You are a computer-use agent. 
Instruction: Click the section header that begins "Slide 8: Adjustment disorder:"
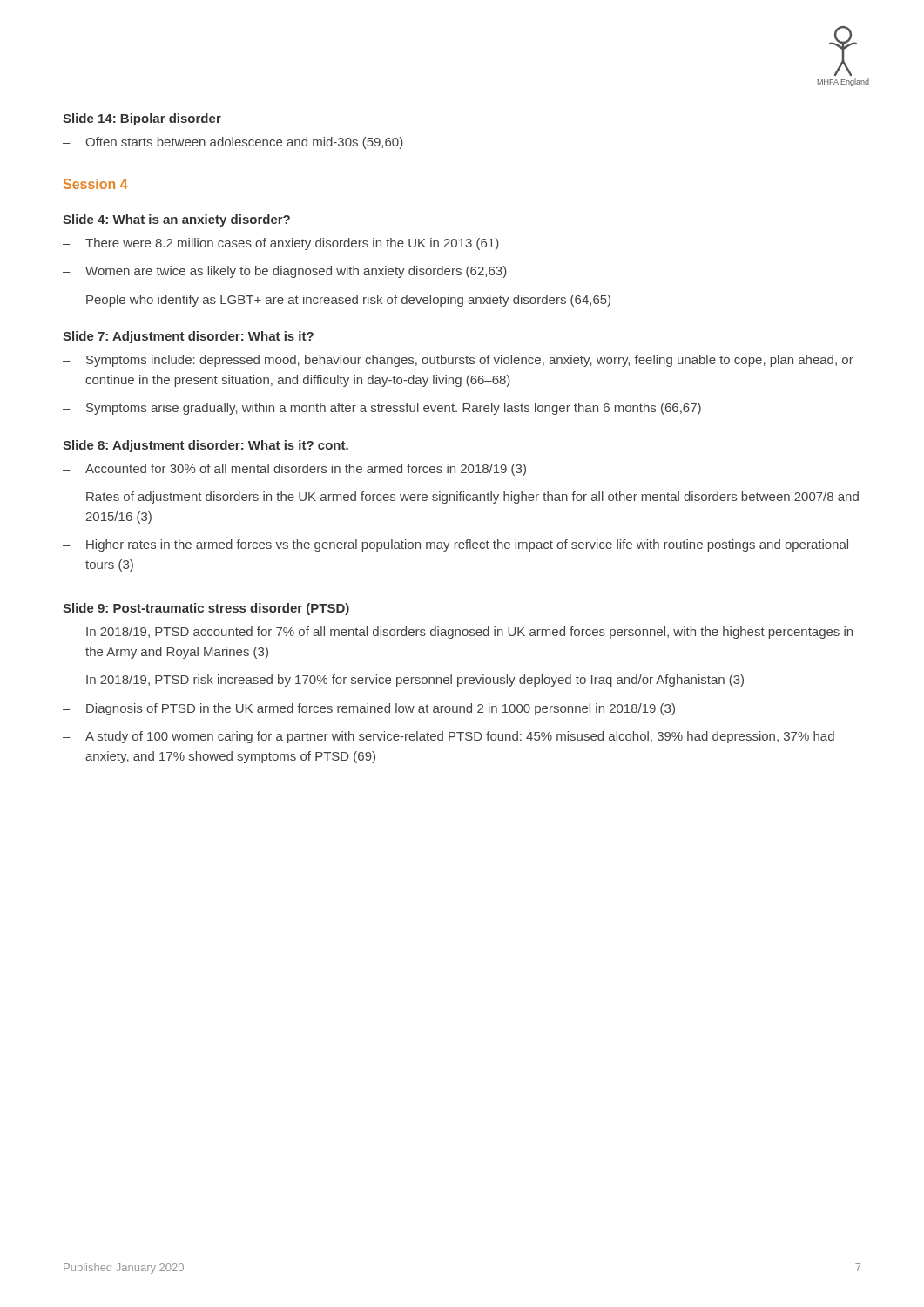tap(206, 444)
